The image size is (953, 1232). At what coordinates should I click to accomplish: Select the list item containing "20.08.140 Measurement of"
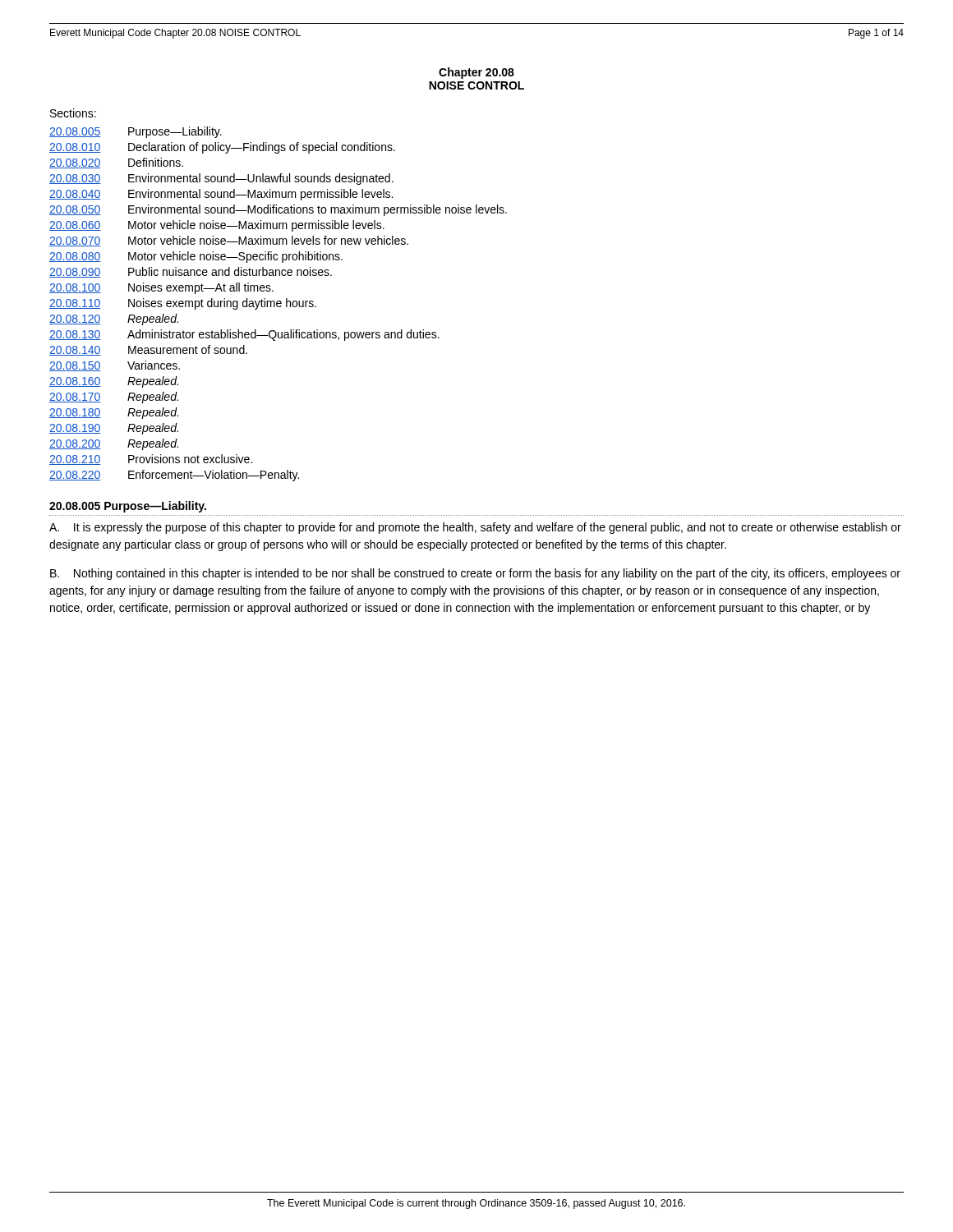(149, 350)
